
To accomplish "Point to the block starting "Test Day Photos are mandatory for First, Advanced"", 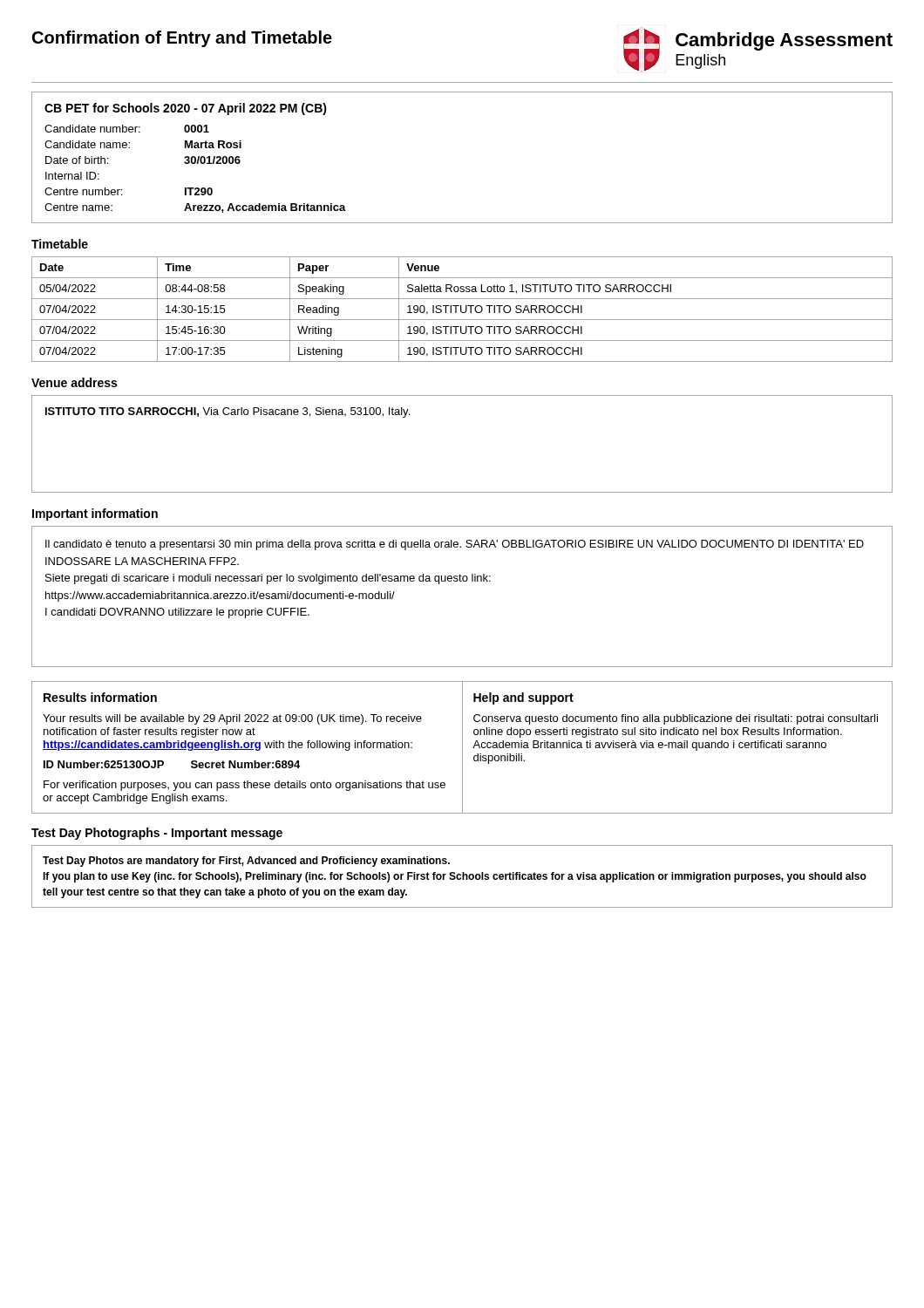I will [455, 876].
